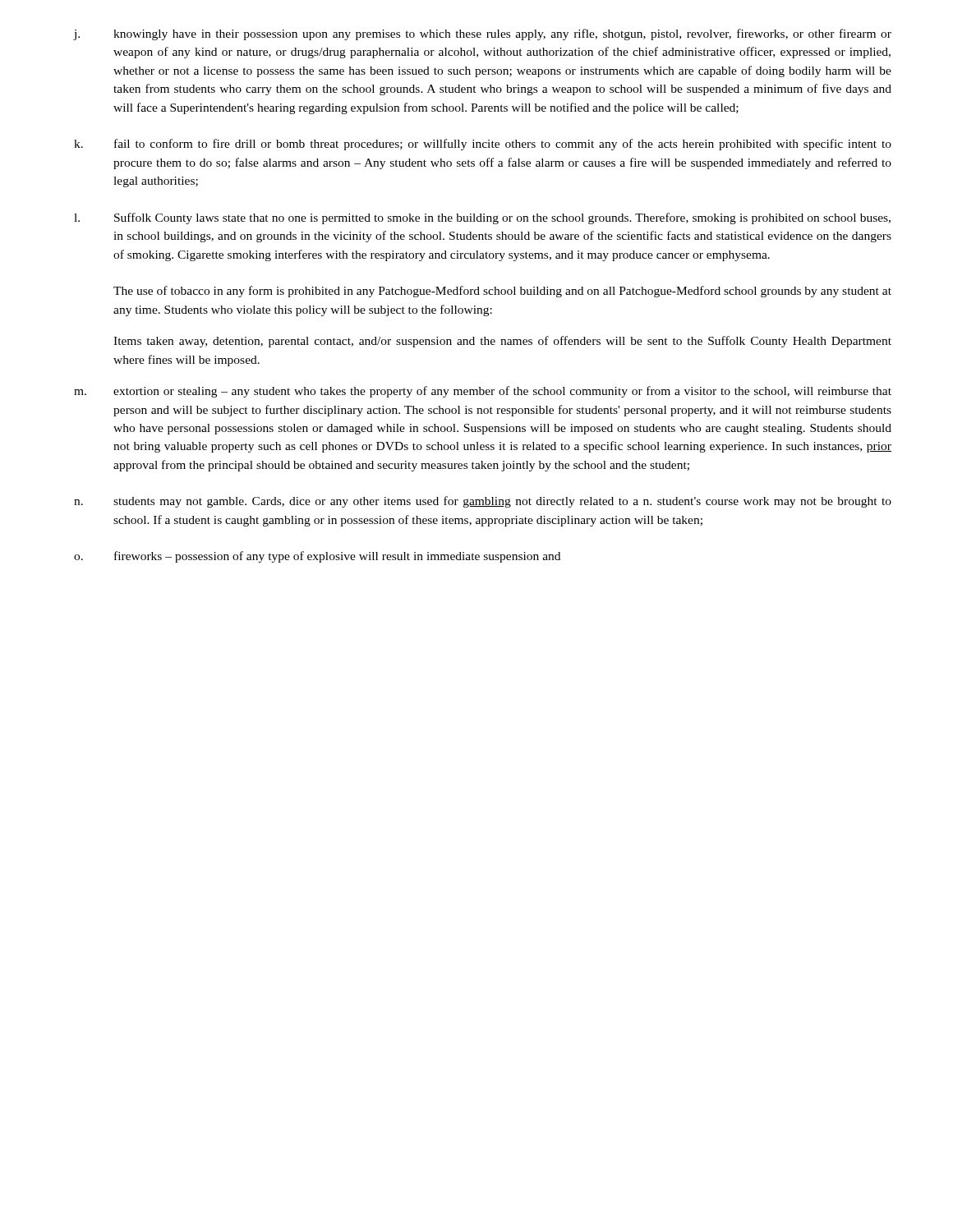Locate the block of text that opens with "The use of tobacco in"
Screen dimensions: 1232x953
pyautogui.click(x=502, y=300)
